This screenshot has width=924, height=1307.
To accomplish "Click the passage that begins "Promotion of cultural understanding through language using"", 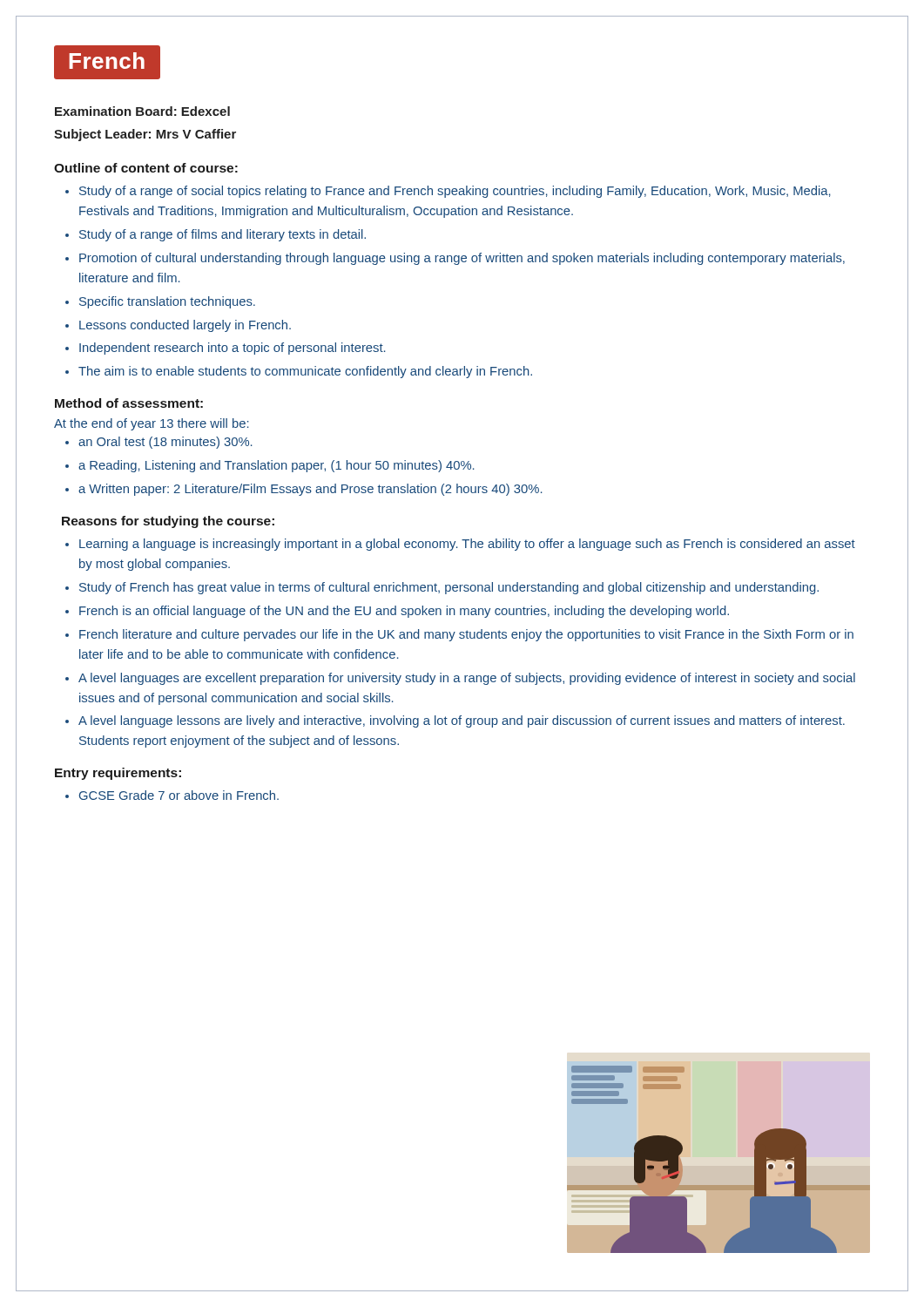I will pos(462,268).
